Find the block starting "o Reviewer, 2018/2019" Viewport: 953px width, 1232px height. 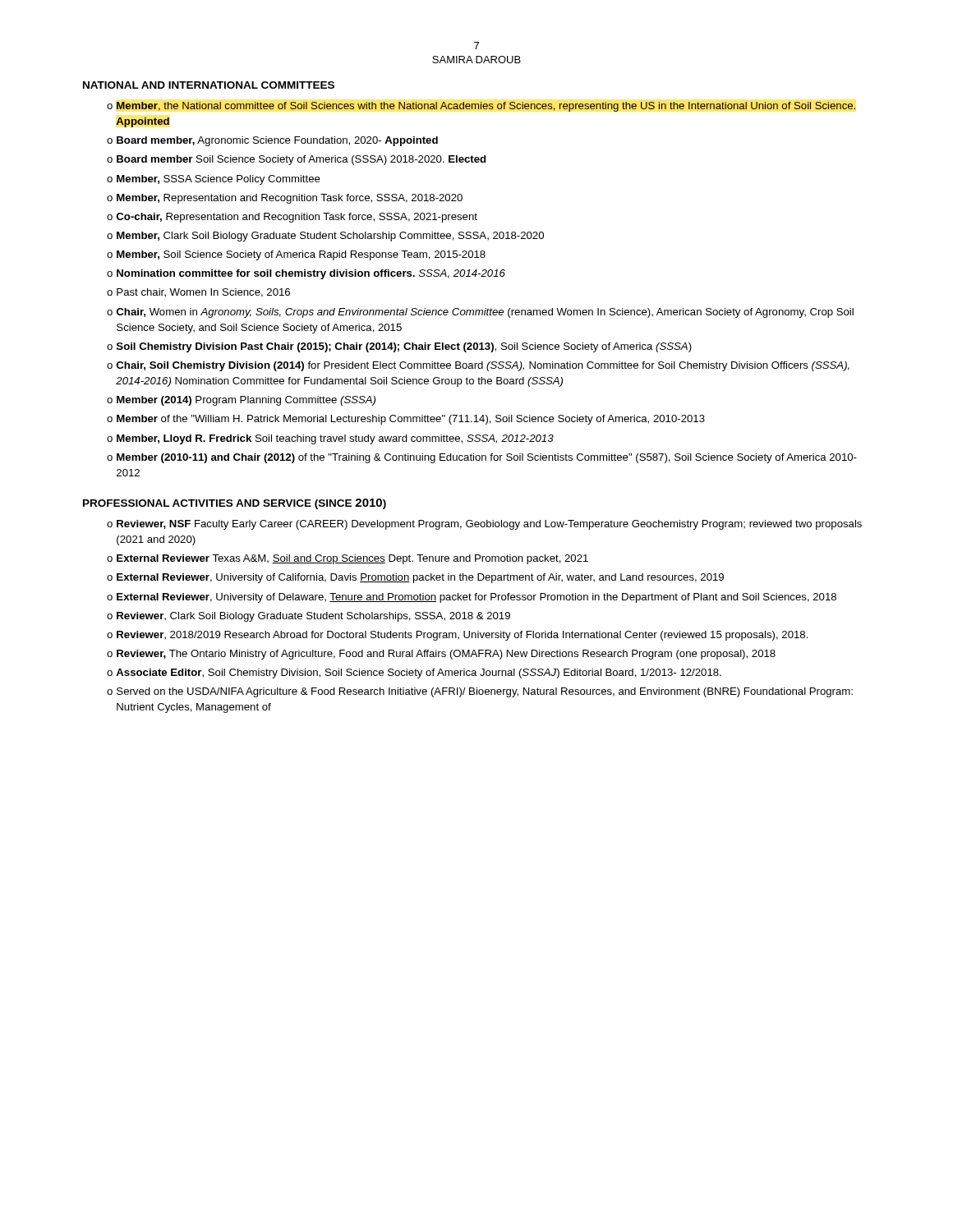(x=476, y=634)
